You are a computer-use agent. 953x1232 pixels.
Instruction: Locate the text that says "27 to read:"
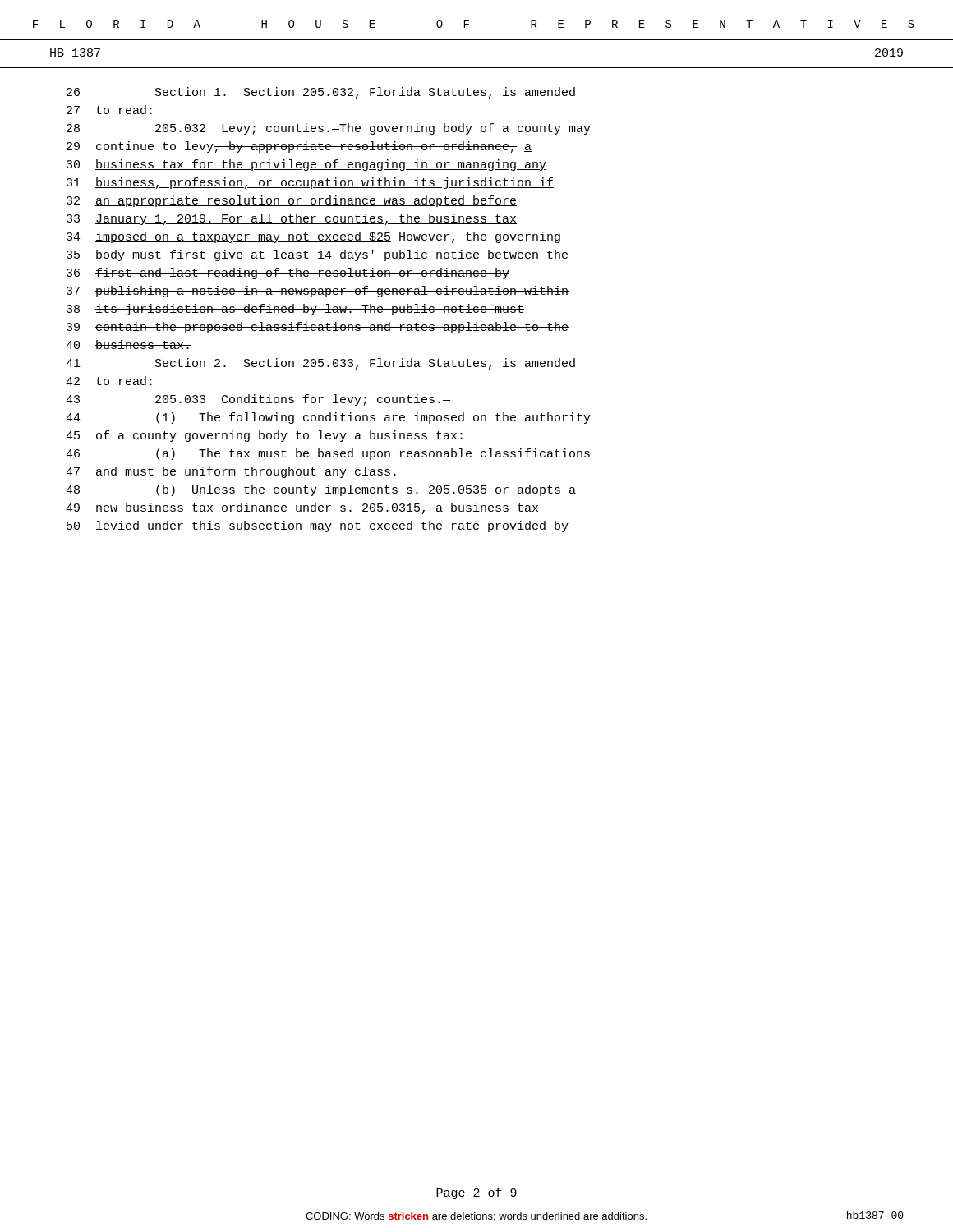tap(109, 110)
